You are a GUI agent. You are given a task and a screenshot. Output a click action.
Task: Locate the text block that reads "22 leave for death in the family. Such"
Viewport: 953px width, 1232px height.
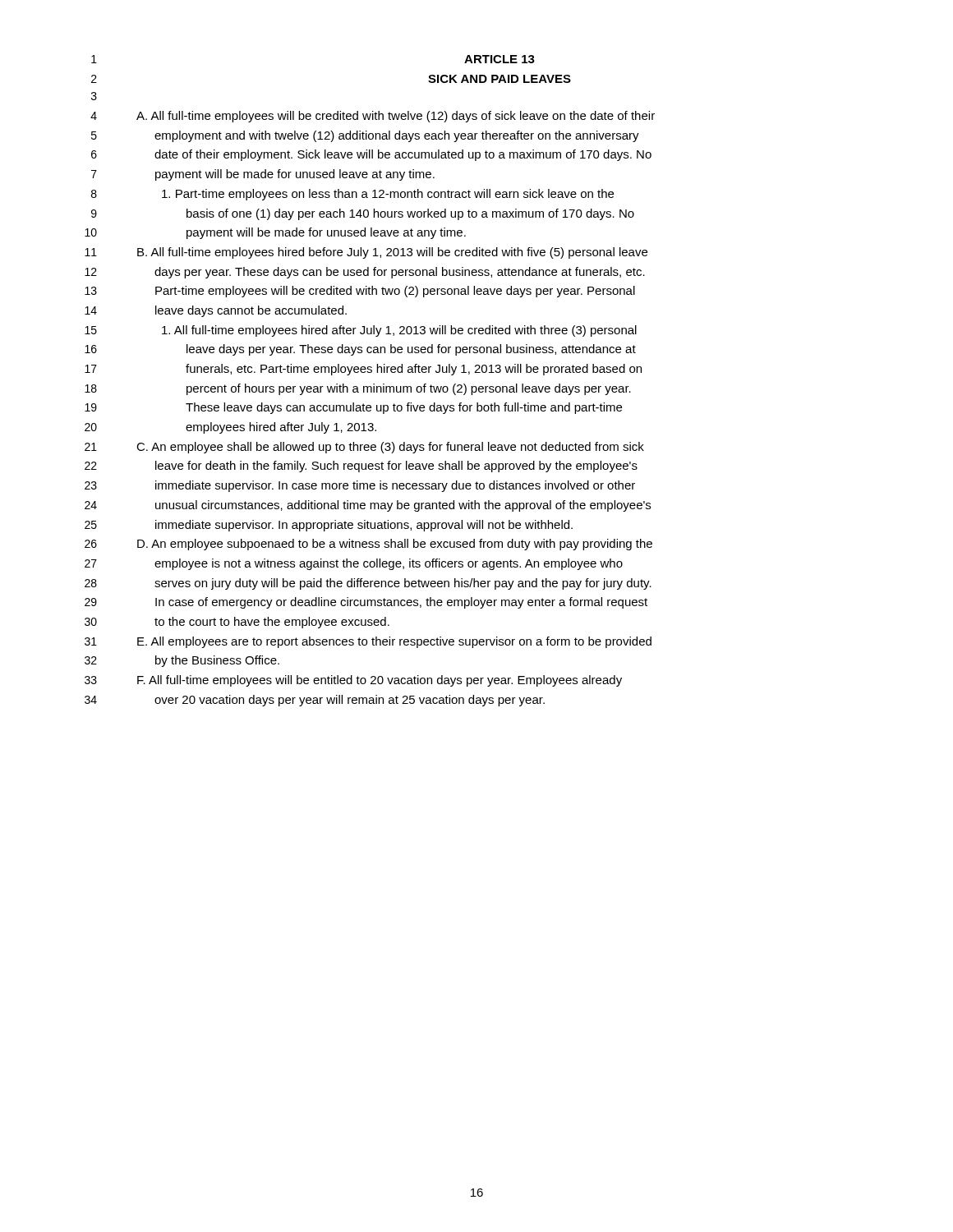(x=476, y=466)
